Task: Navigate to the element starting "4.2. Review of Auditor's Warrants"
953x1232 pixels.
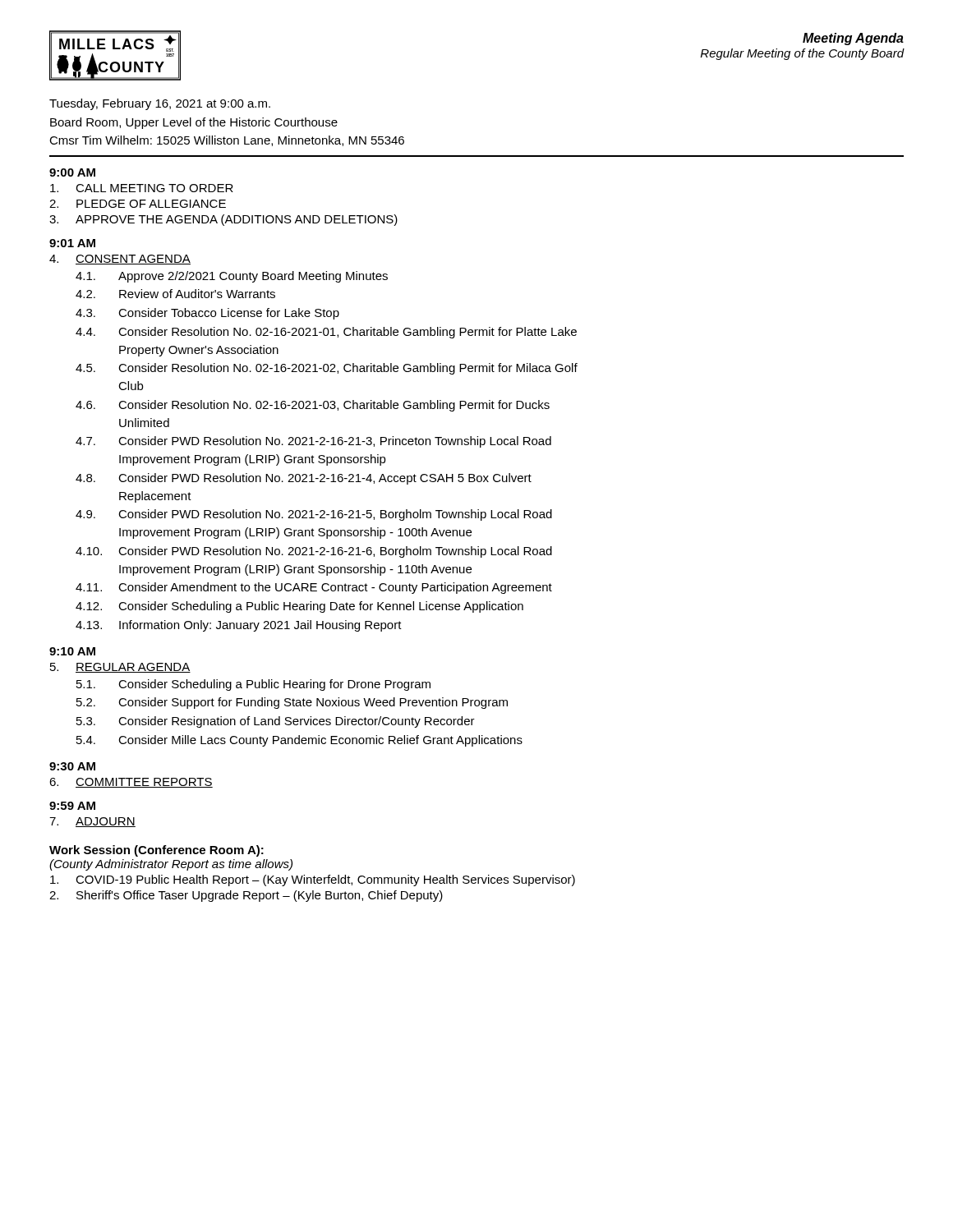Action: coord(175,294)
